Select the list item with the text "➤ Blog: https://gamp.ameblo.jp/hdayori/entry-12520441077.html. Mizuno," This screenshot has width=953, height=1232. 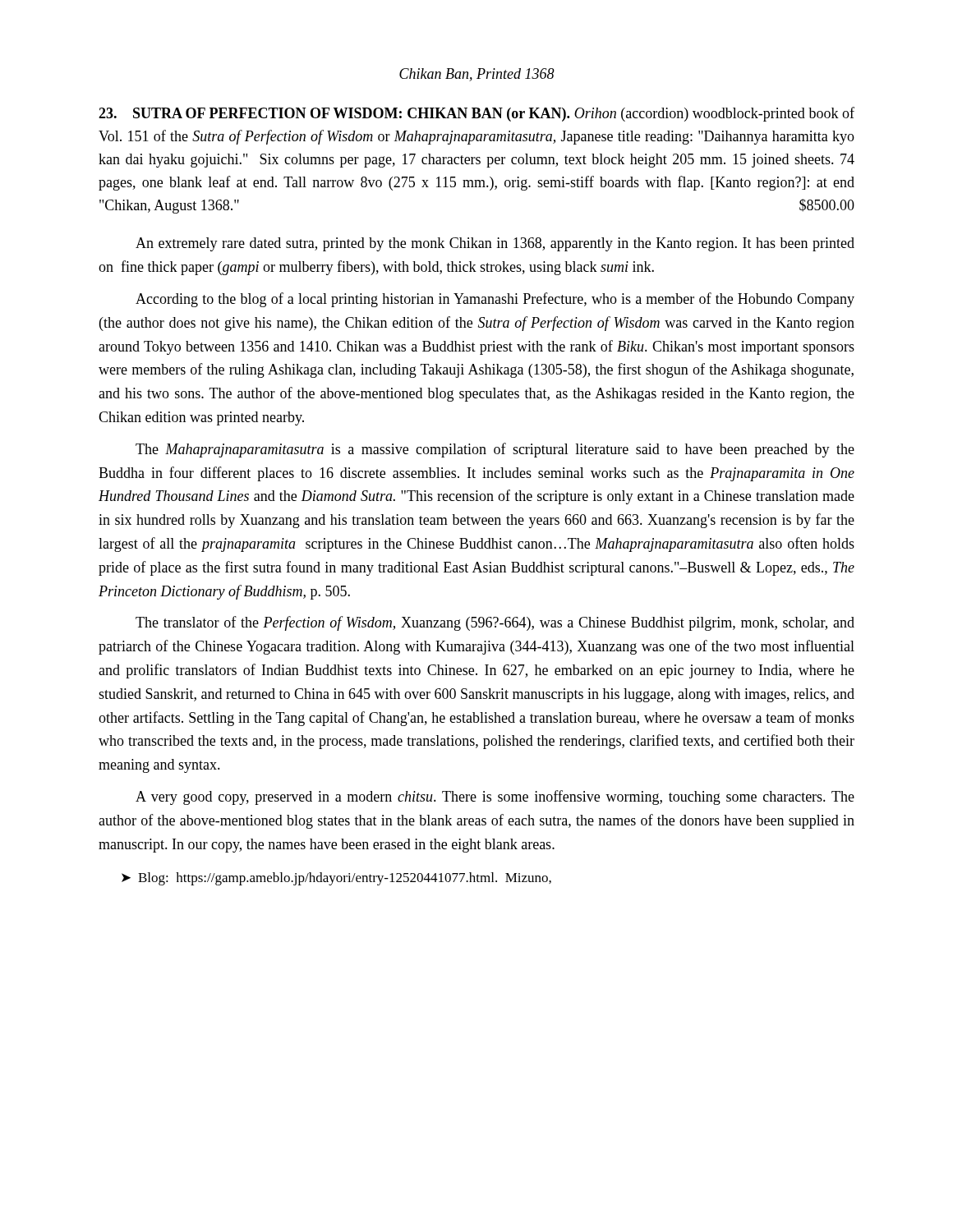[x=336, y=878]
